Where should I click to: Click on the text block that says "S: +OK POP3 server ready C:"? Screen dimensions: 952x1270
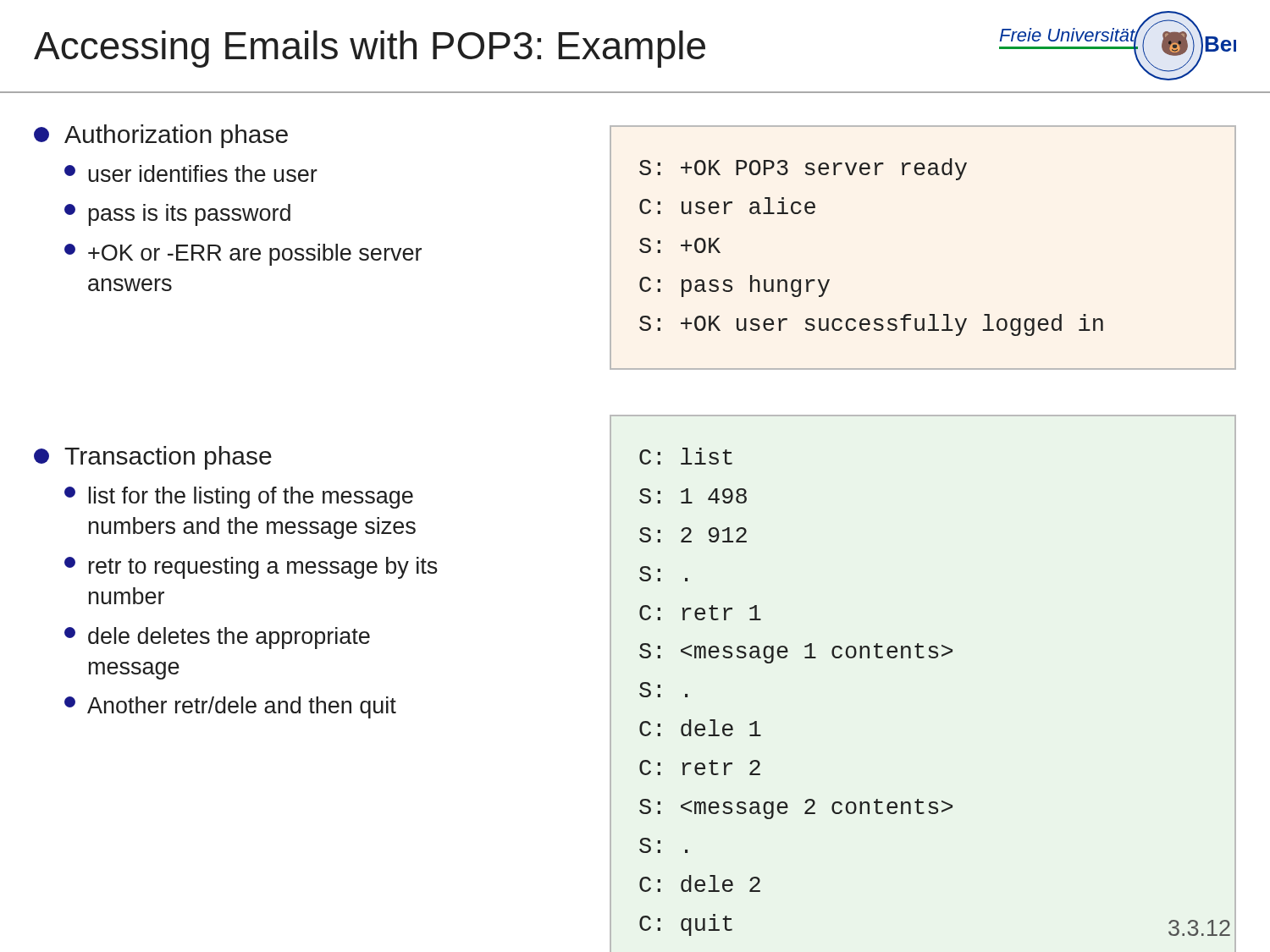click(803, 169)
